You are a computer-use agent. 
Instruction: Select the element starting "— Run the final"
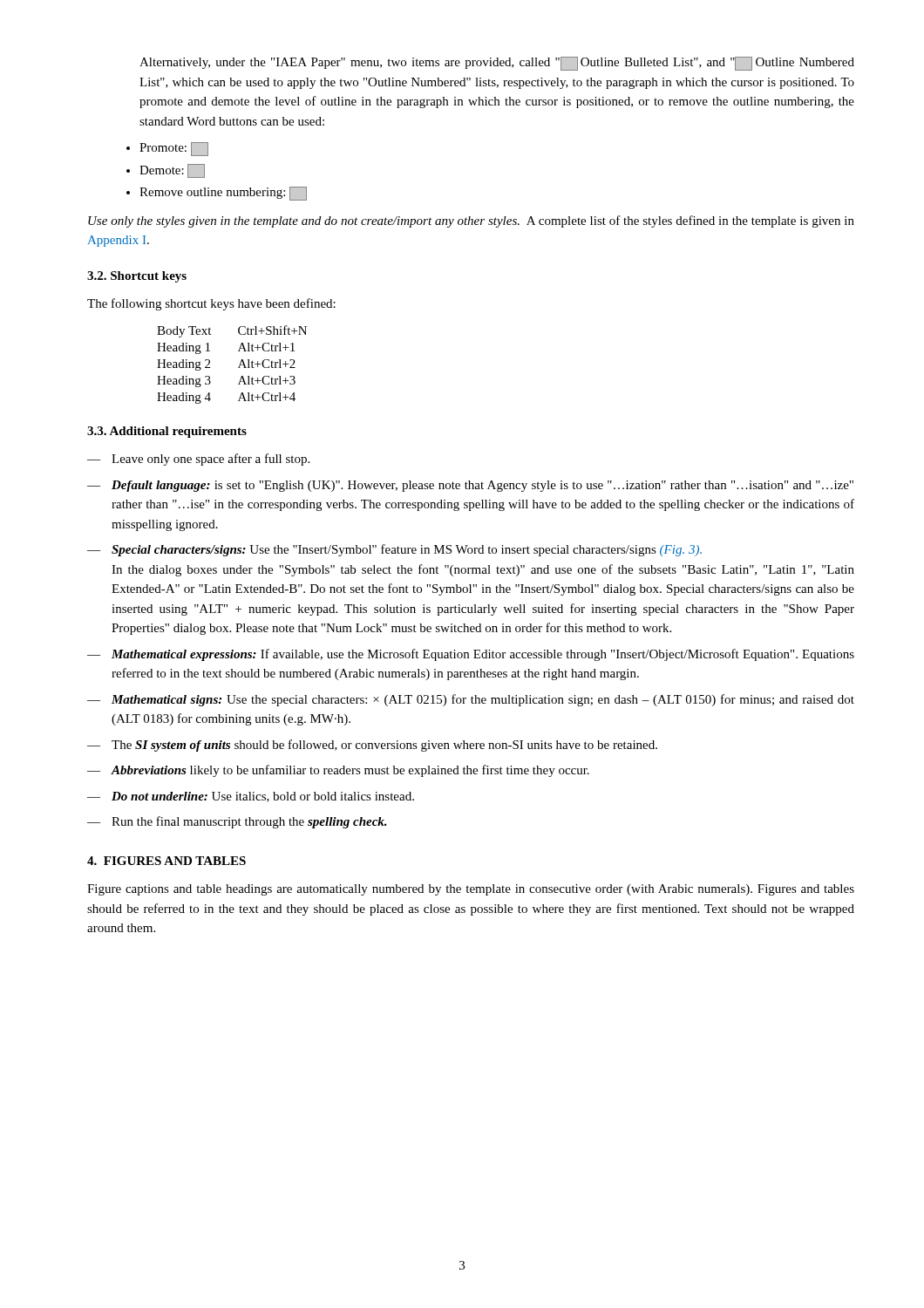click(x=237, y=822)
